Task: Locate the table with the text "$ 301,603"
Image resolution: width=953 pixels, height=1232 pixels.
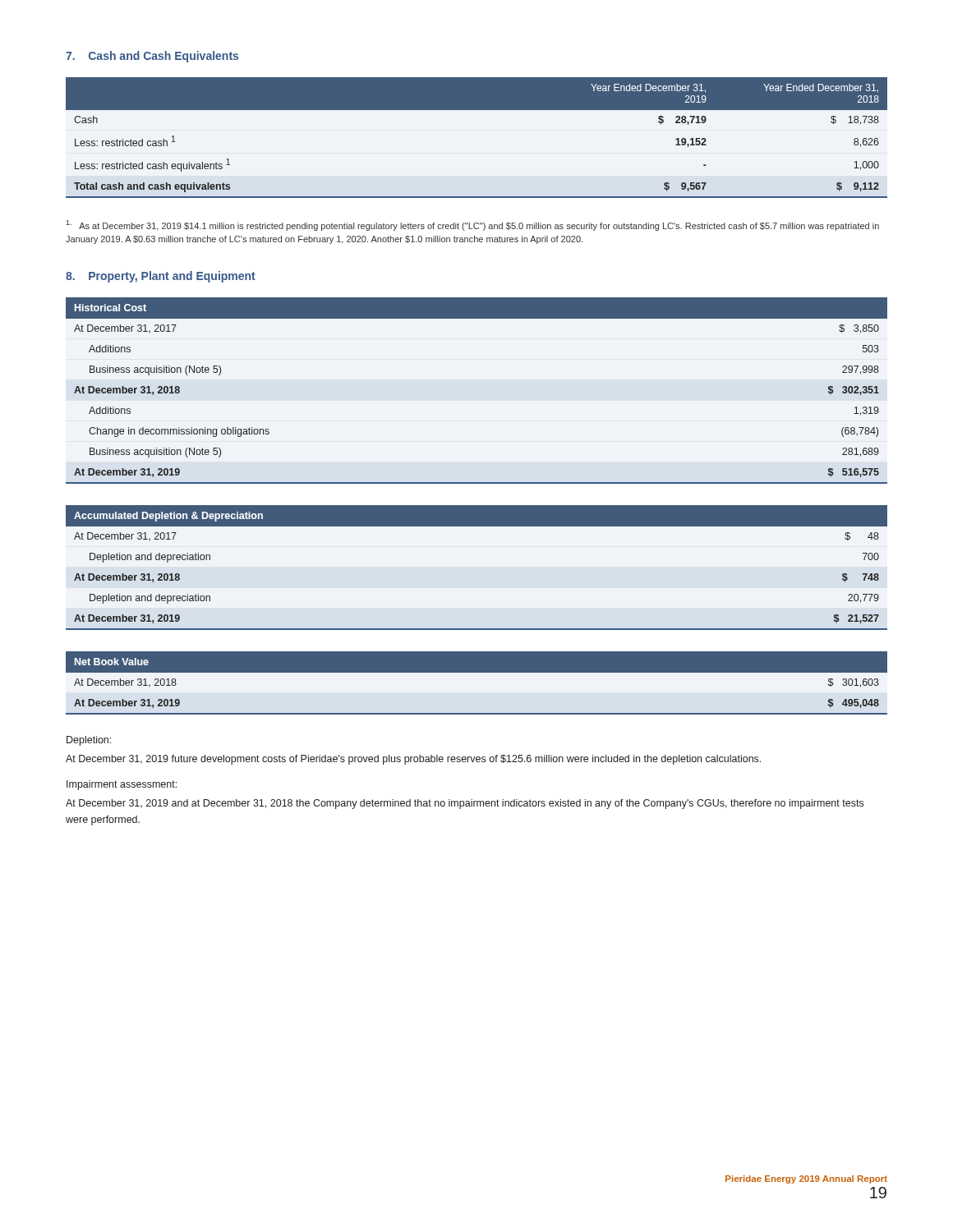Action: tap(476, 683)
